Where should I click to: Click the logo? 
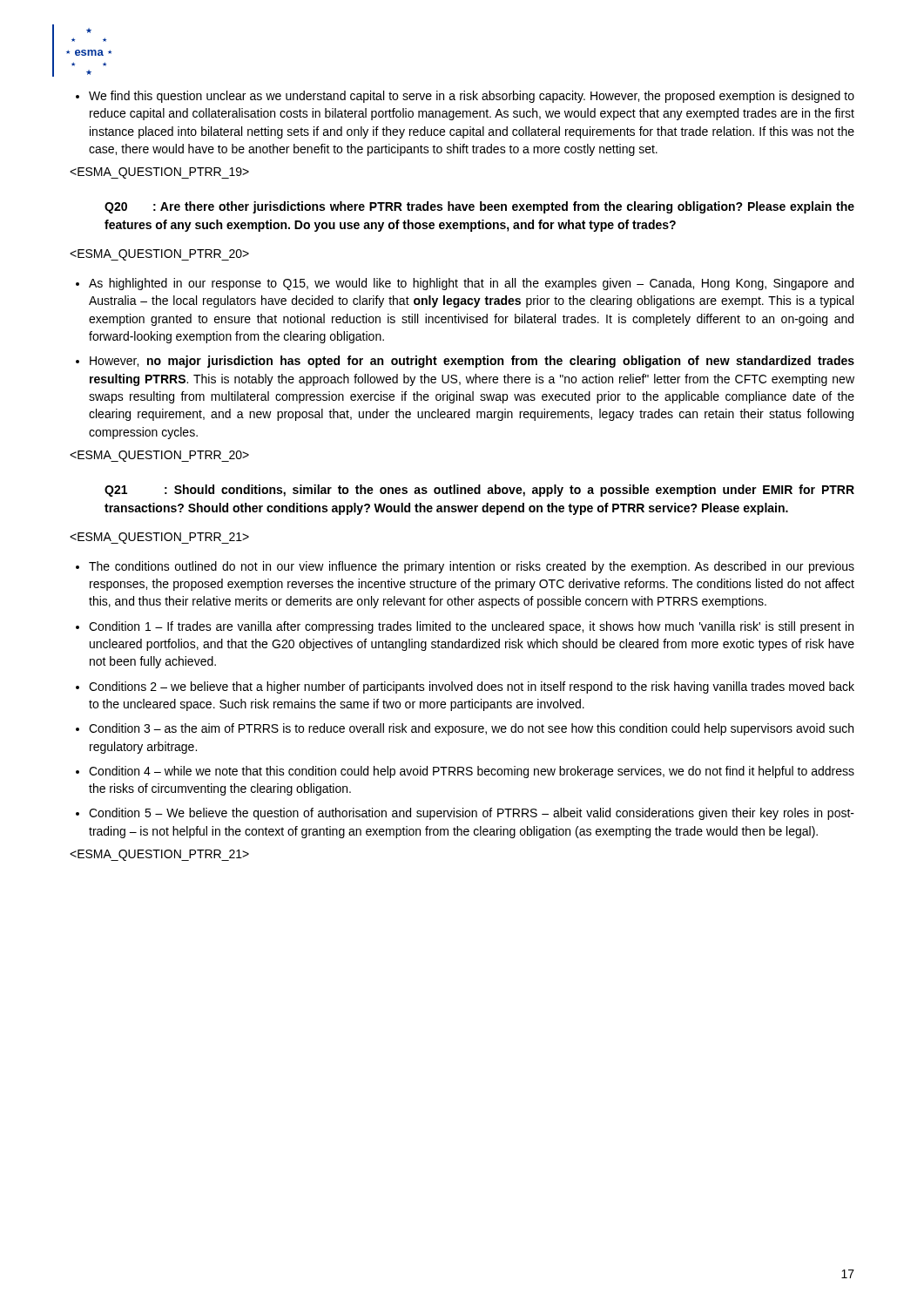(x=88, y=51)
